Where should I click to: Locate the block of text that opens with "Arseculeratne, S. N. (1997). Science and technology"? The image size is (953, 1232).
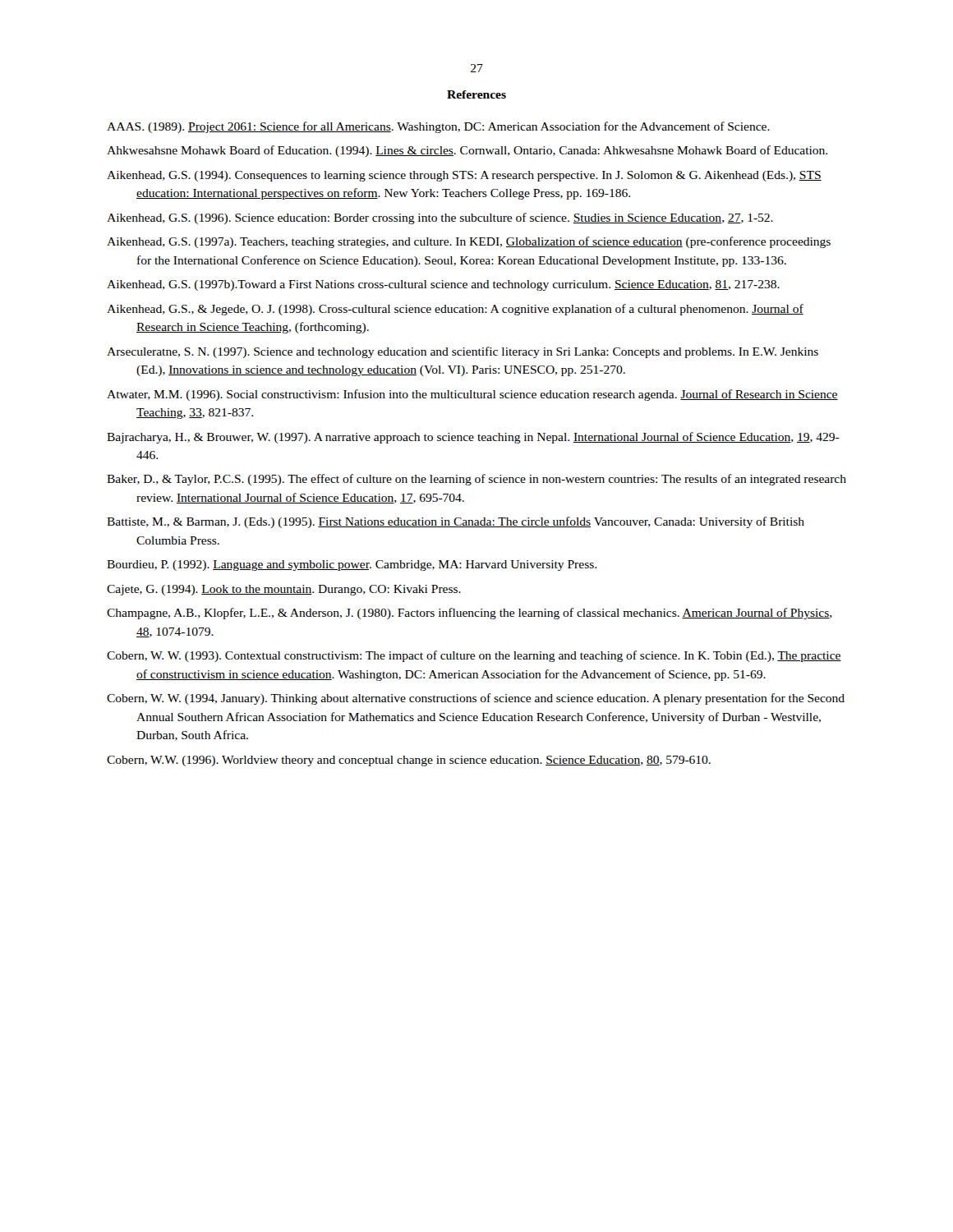click(x=463, y=360)
